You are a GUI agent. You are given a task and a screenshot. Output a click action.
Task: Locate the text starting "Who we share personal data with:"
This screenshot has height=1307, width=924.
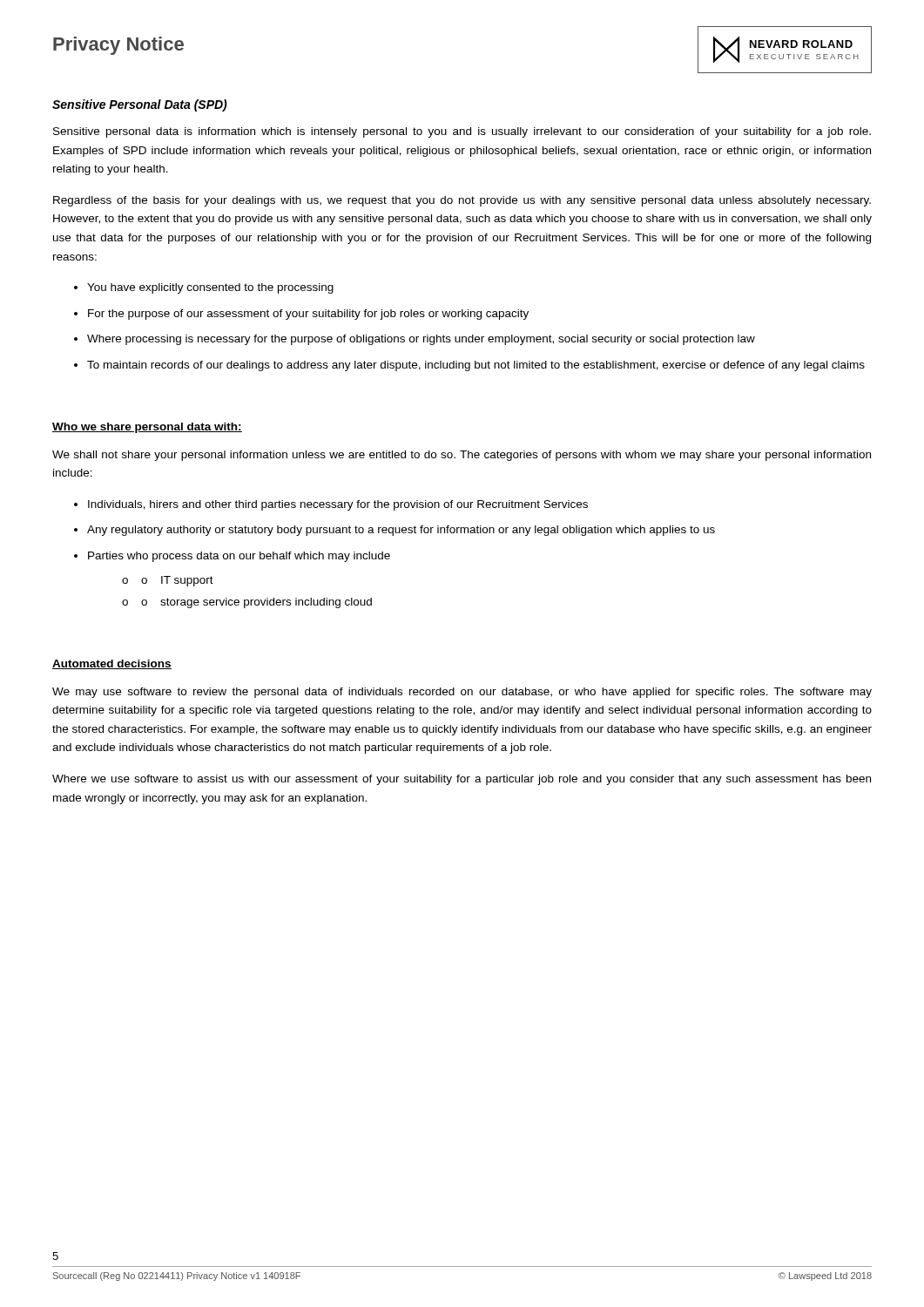[x=147, y=426]
